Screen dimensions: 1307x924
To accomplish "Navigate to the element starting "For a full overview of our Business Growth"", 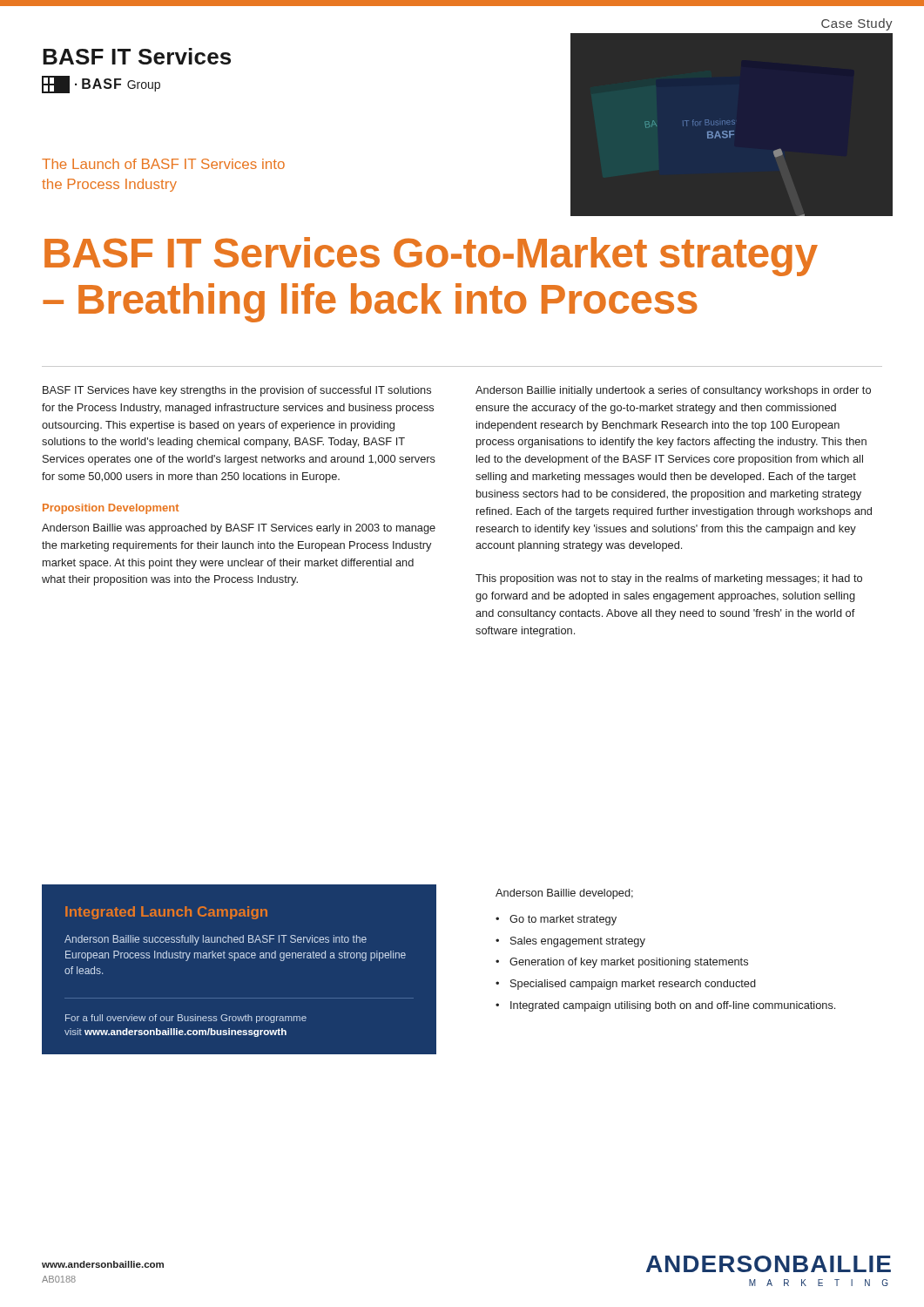I will [x=185, y=1025].
